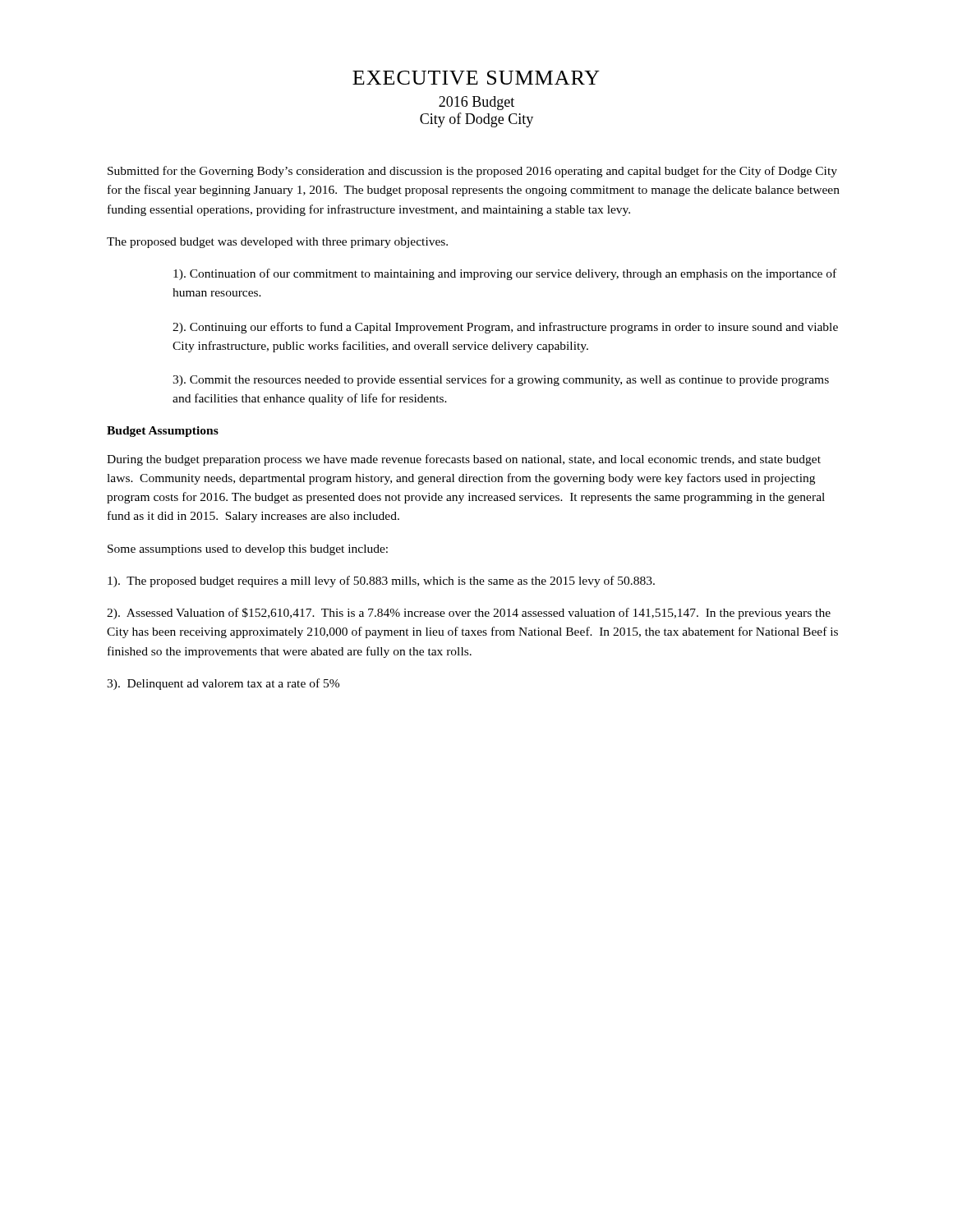The height and width of the screenshot is (1232, 953).
Task: Point to the region starting "2). Assessed Valuation of $152,610,417. This is a"
Action: (x=473, y=631)
